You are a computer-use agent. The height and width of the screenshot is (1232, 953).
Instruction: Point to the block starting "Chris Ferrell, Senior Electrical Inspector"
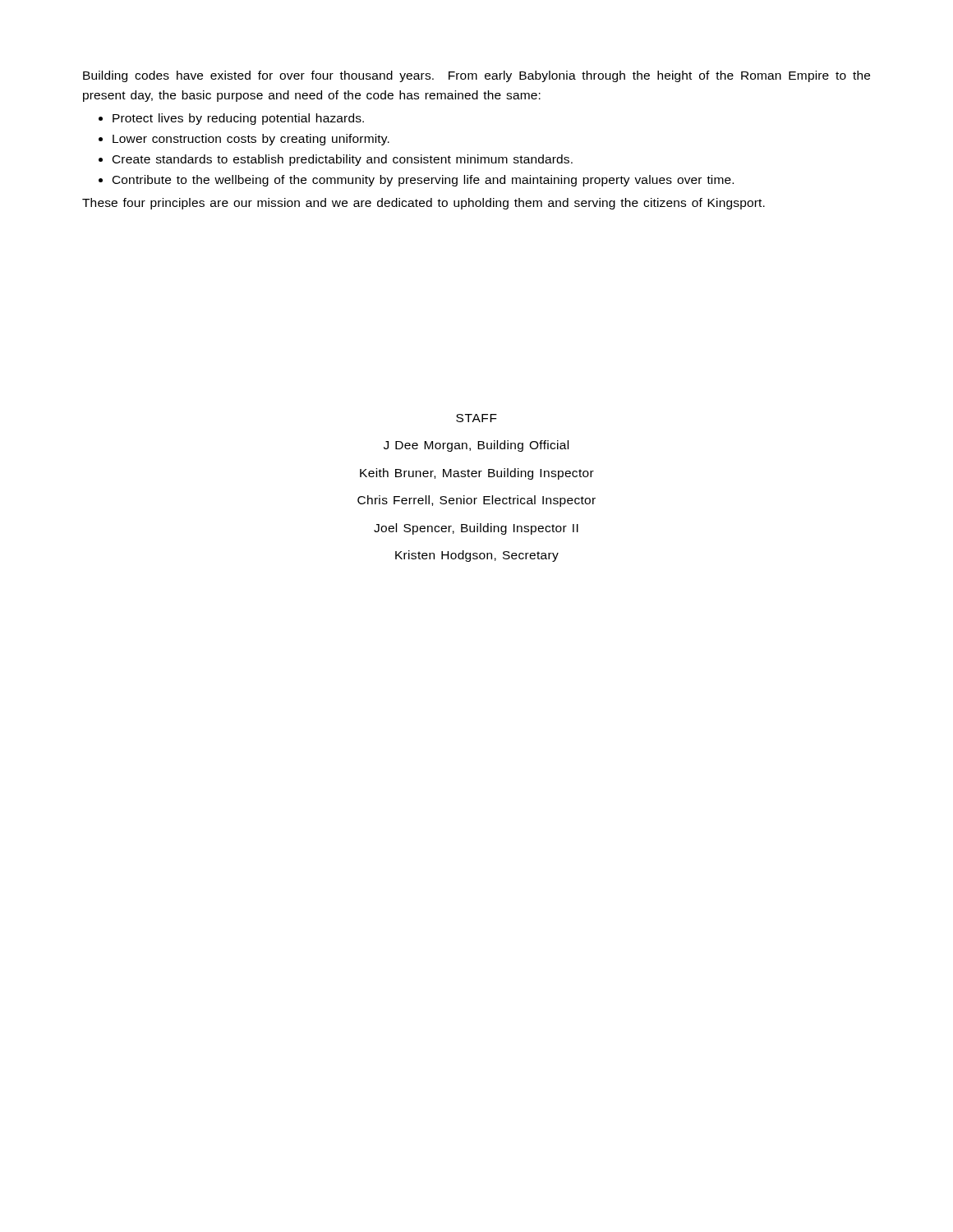click(x=476, y=500)
